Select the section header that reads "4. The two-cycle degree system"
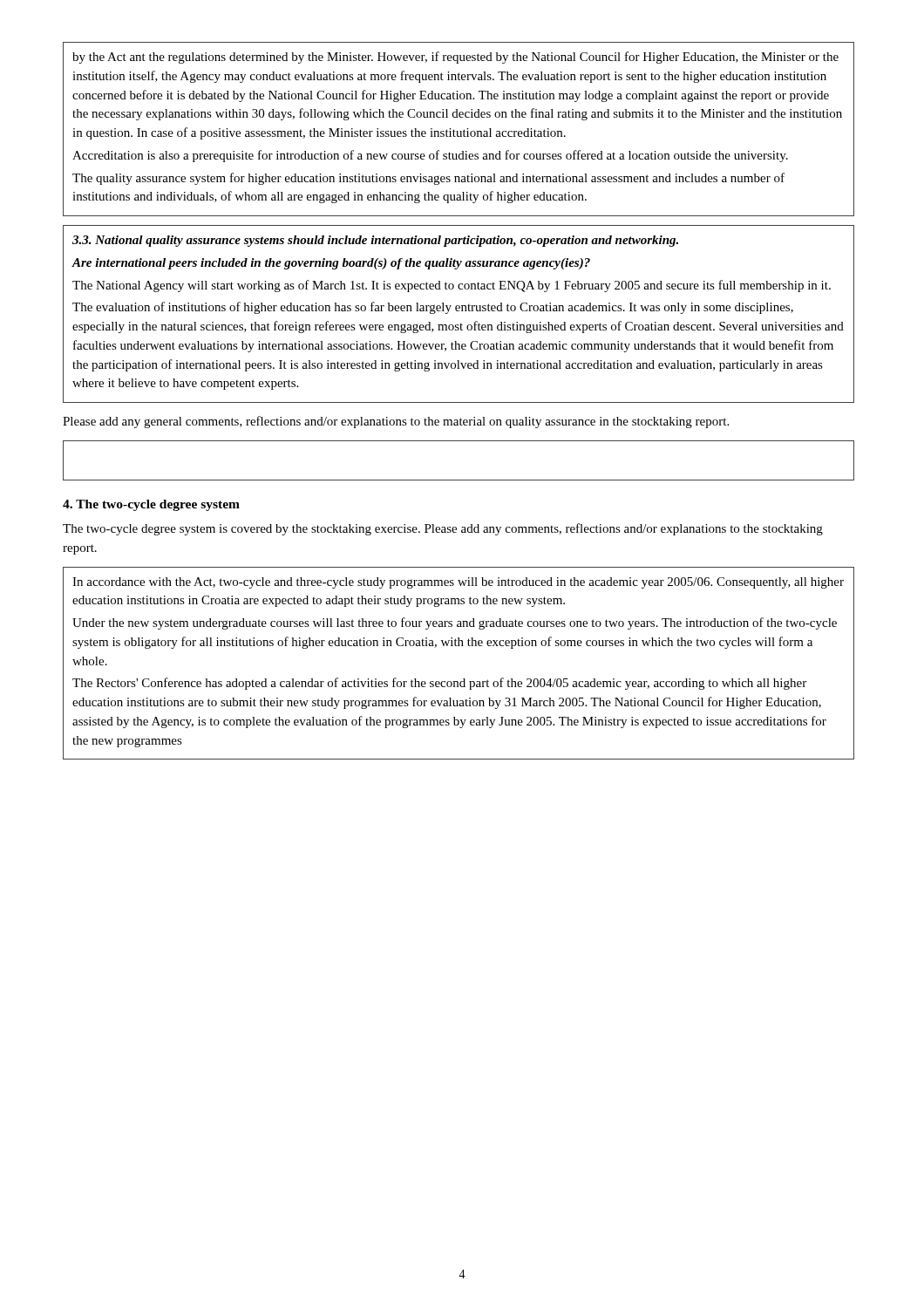 coord(151,503)
